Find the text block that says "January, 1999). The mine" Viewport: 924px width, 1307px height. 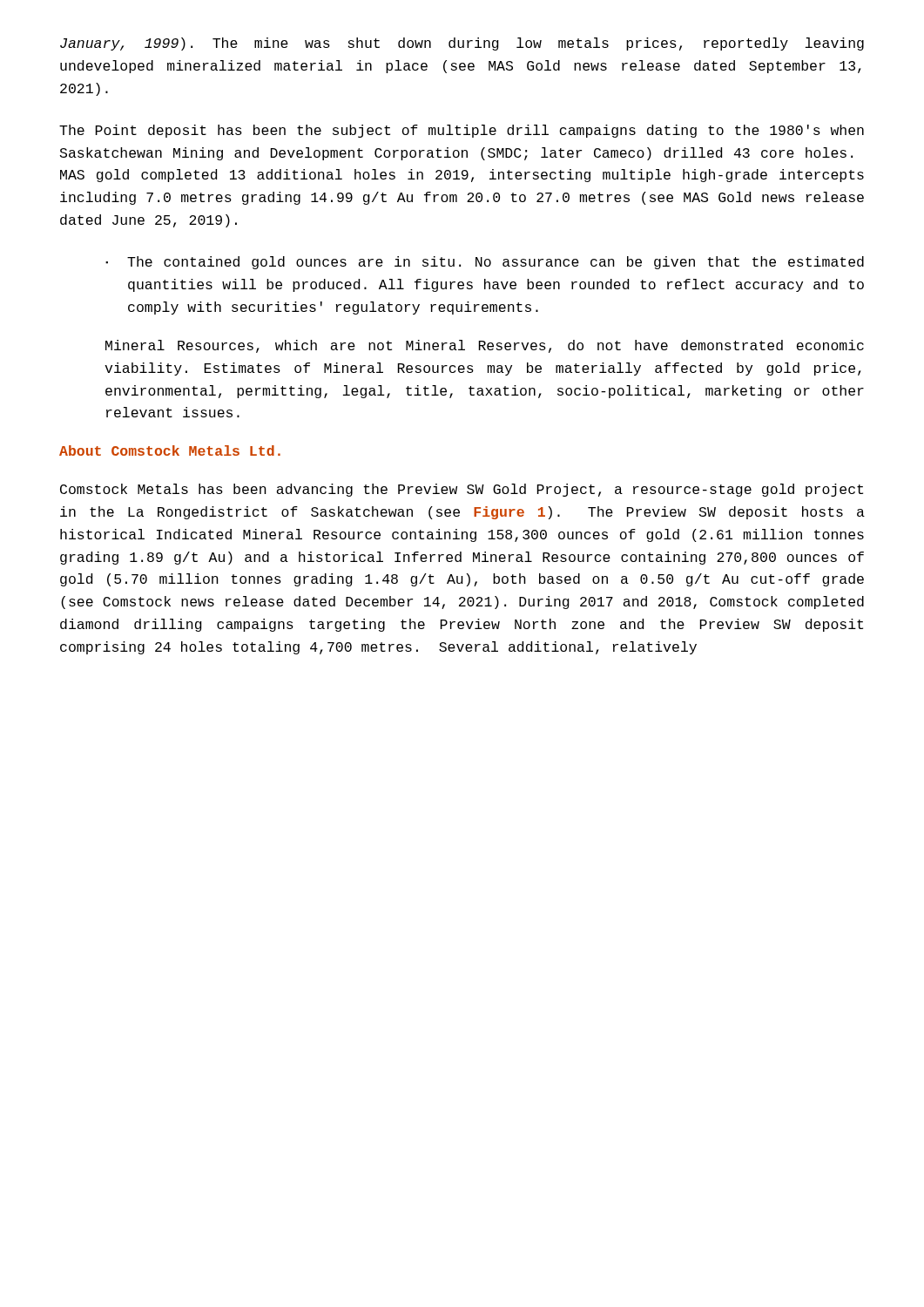tap(462, 67)
